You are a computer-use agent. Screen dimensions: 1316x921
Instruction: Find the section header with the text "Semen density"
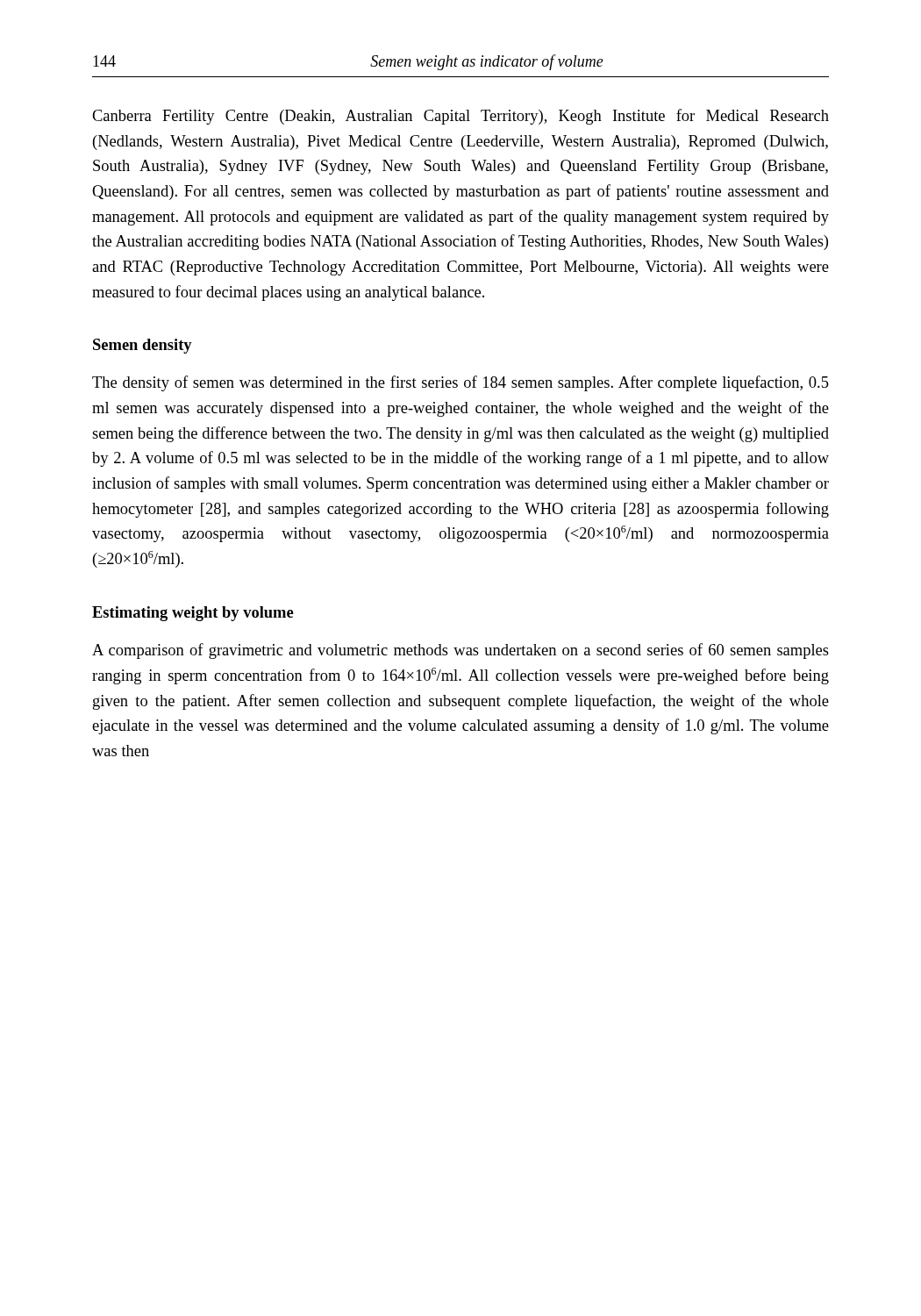pos(142,345)
